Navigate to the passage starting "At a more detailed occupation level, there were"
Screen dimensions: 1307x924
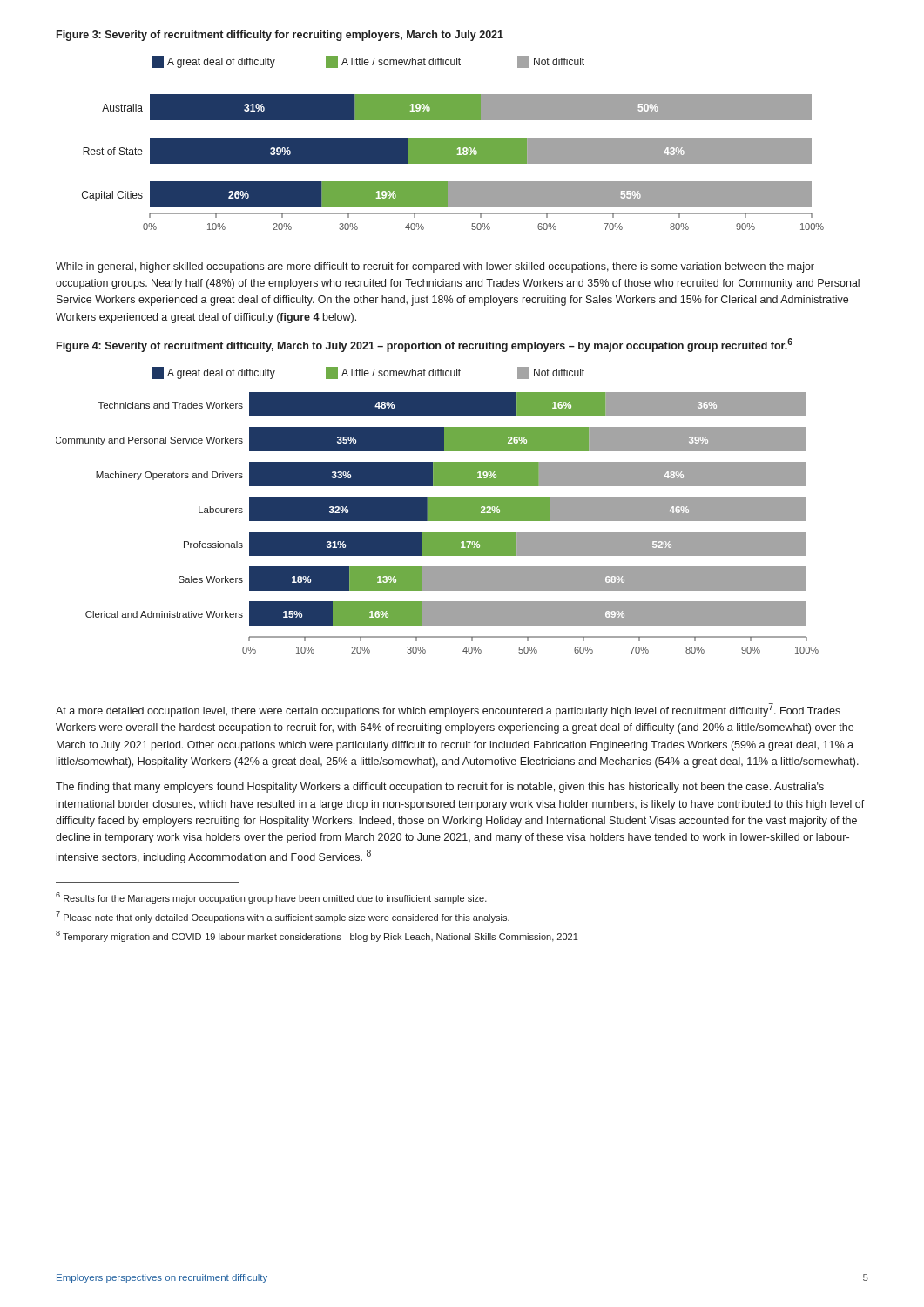click(x=457, y=735)
